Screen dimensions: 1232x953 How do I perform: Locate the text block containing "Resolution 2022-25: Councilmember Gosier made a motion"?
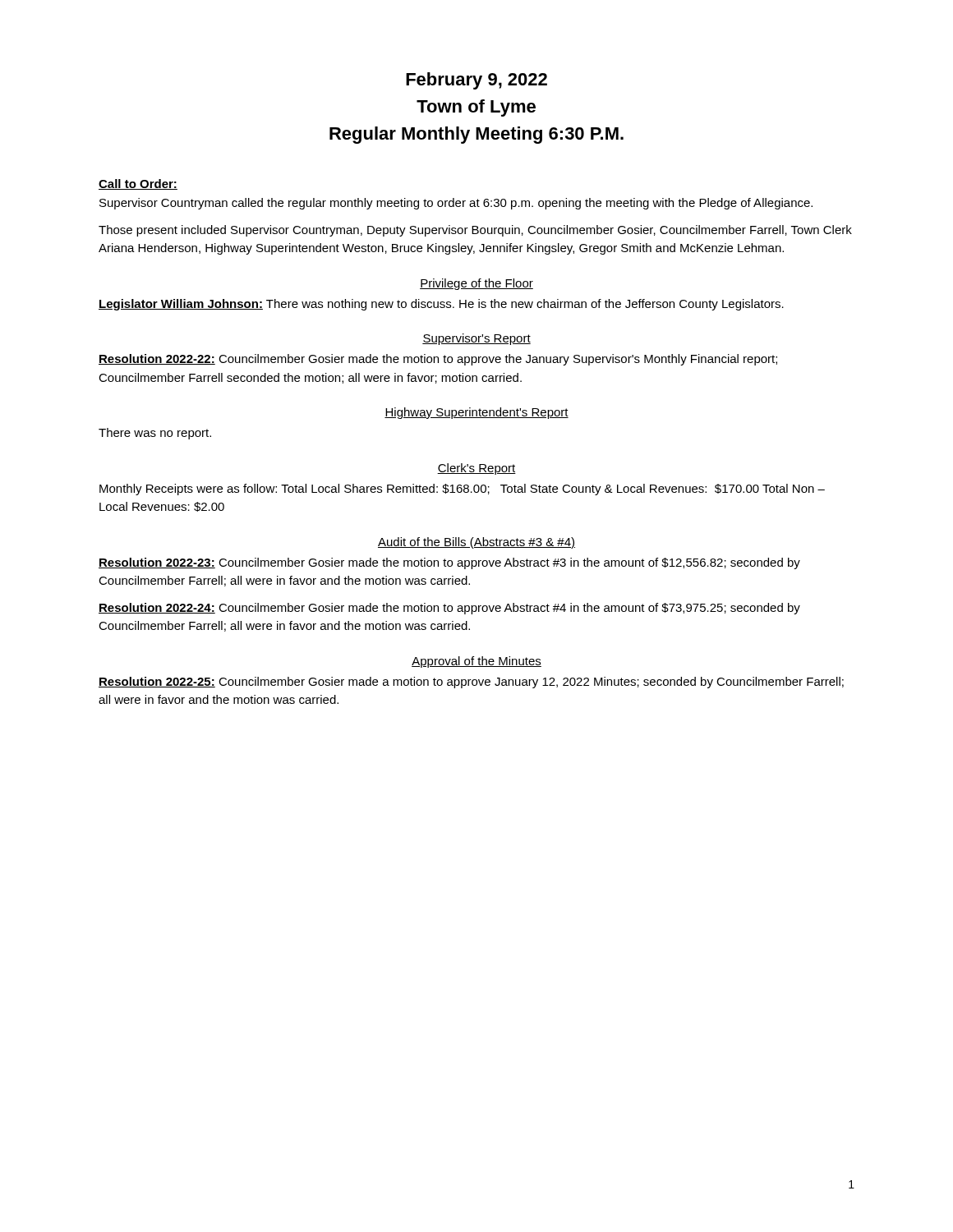[476, 691]
